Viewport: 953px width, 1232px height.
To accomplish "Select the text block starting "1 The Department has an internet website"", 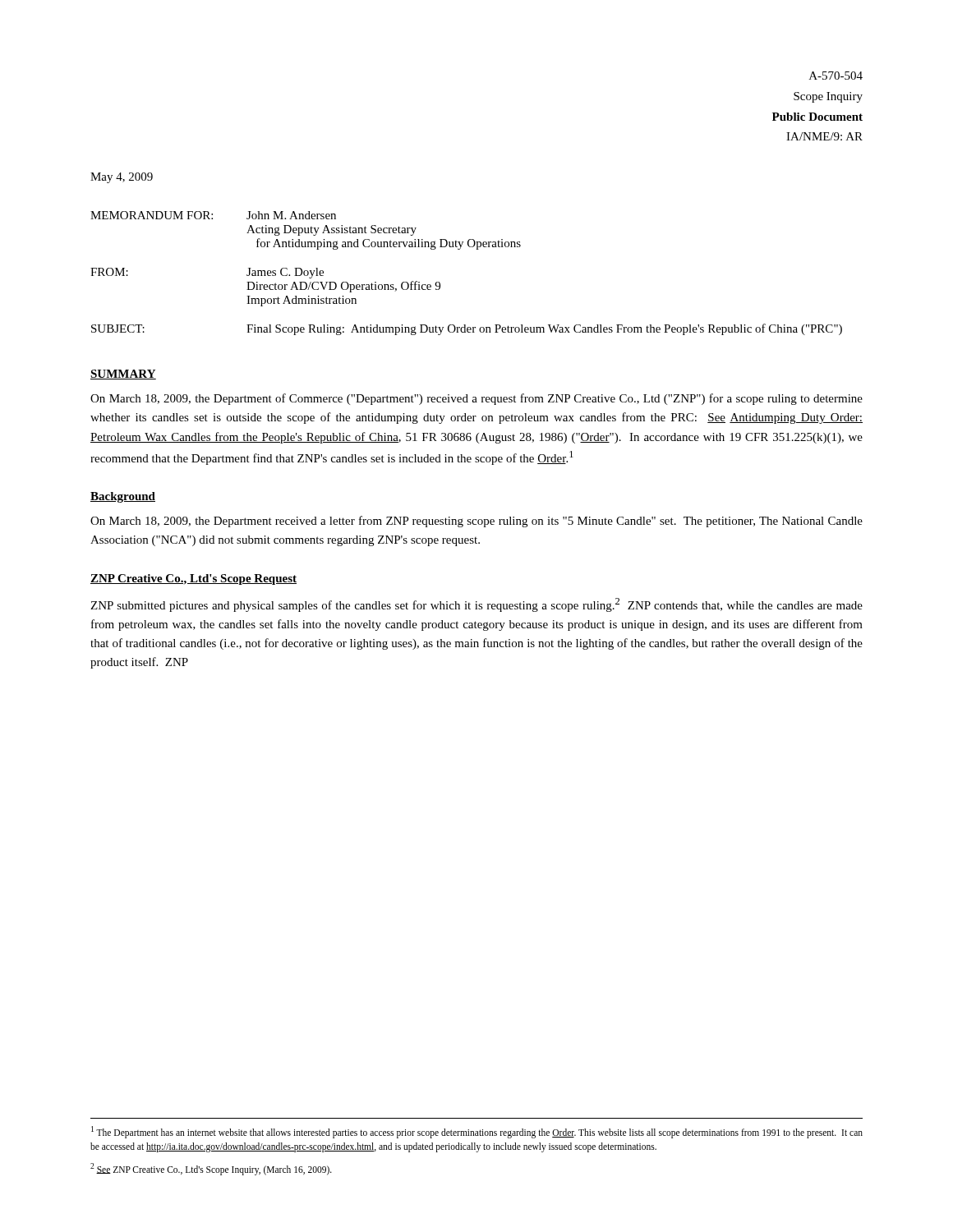I will point(476,1138).
